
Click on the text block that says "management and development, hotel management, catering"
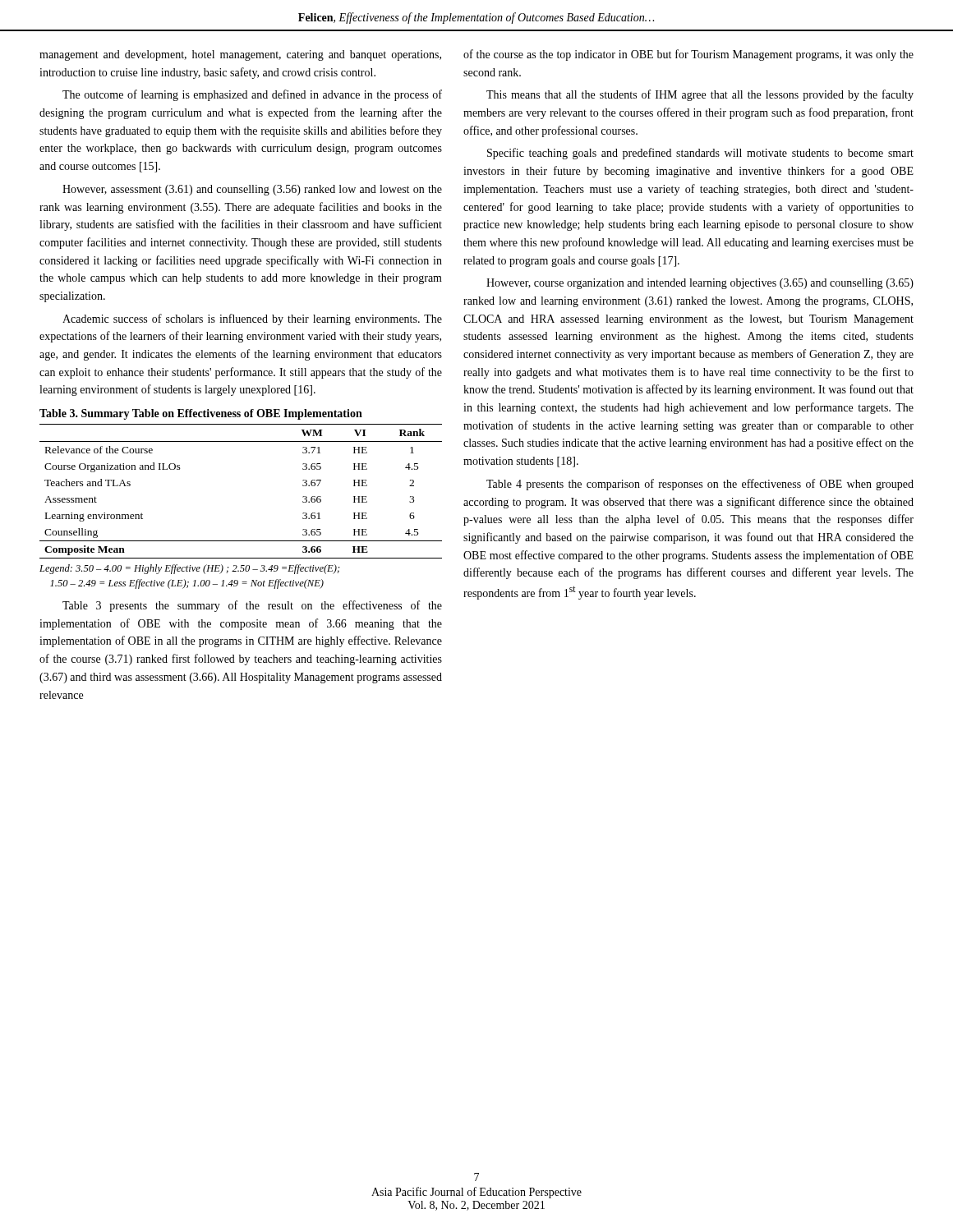click(241, 64)
